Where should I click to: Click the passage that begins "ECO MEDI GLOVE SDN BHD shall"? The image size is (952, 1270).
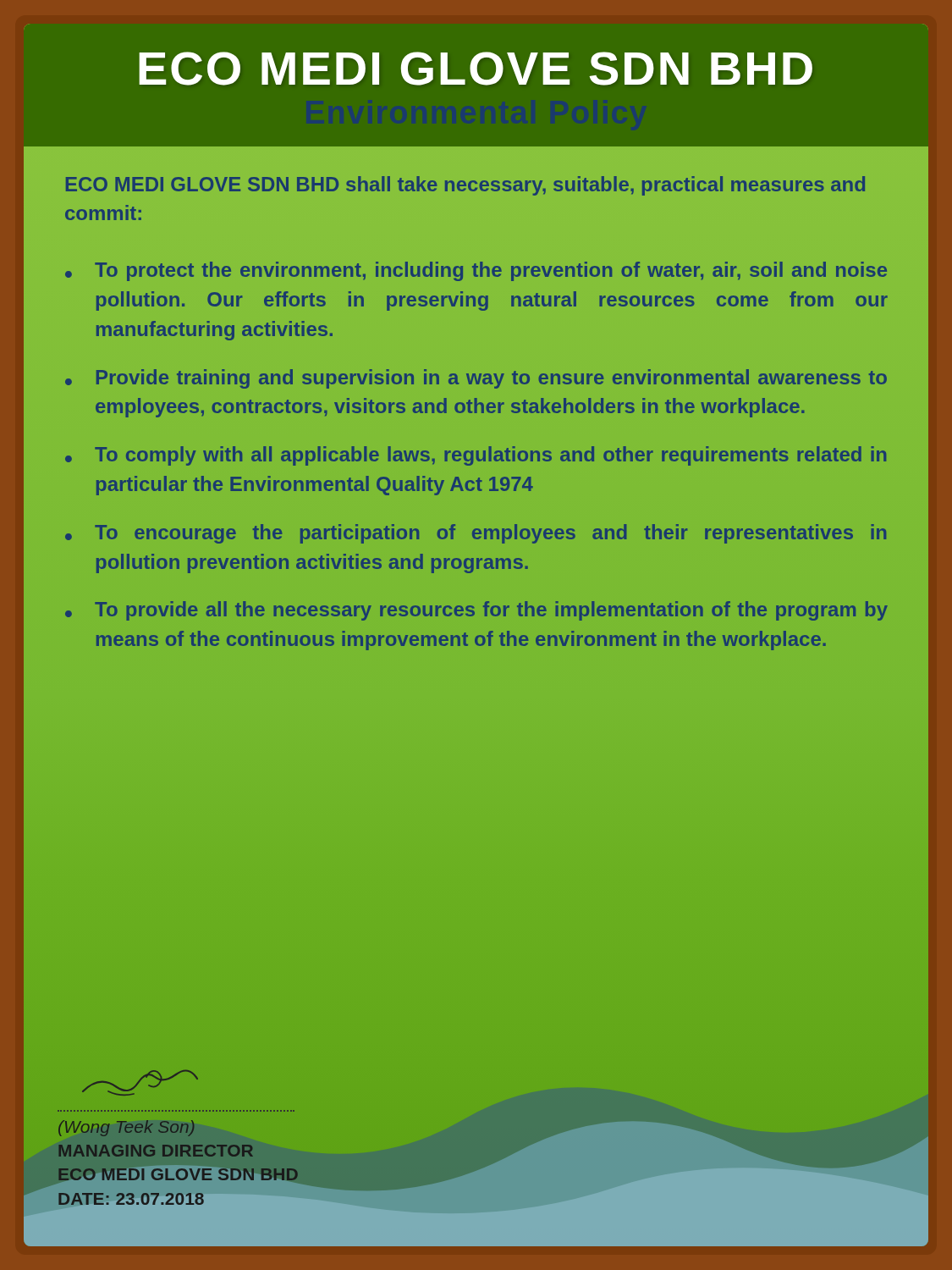click(465, 199)
